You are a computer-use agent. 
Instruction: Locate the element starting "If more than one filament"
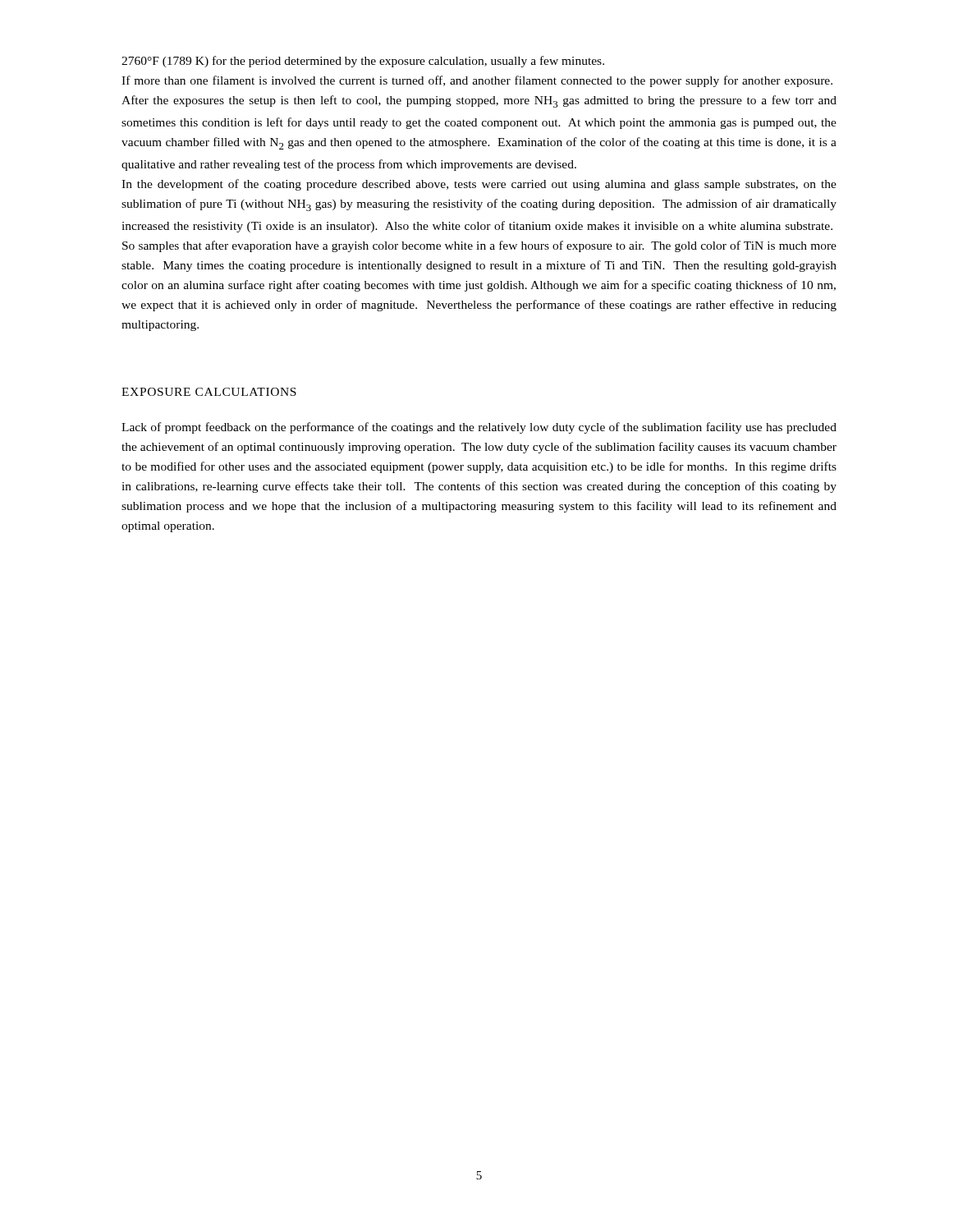pos(479,122)
